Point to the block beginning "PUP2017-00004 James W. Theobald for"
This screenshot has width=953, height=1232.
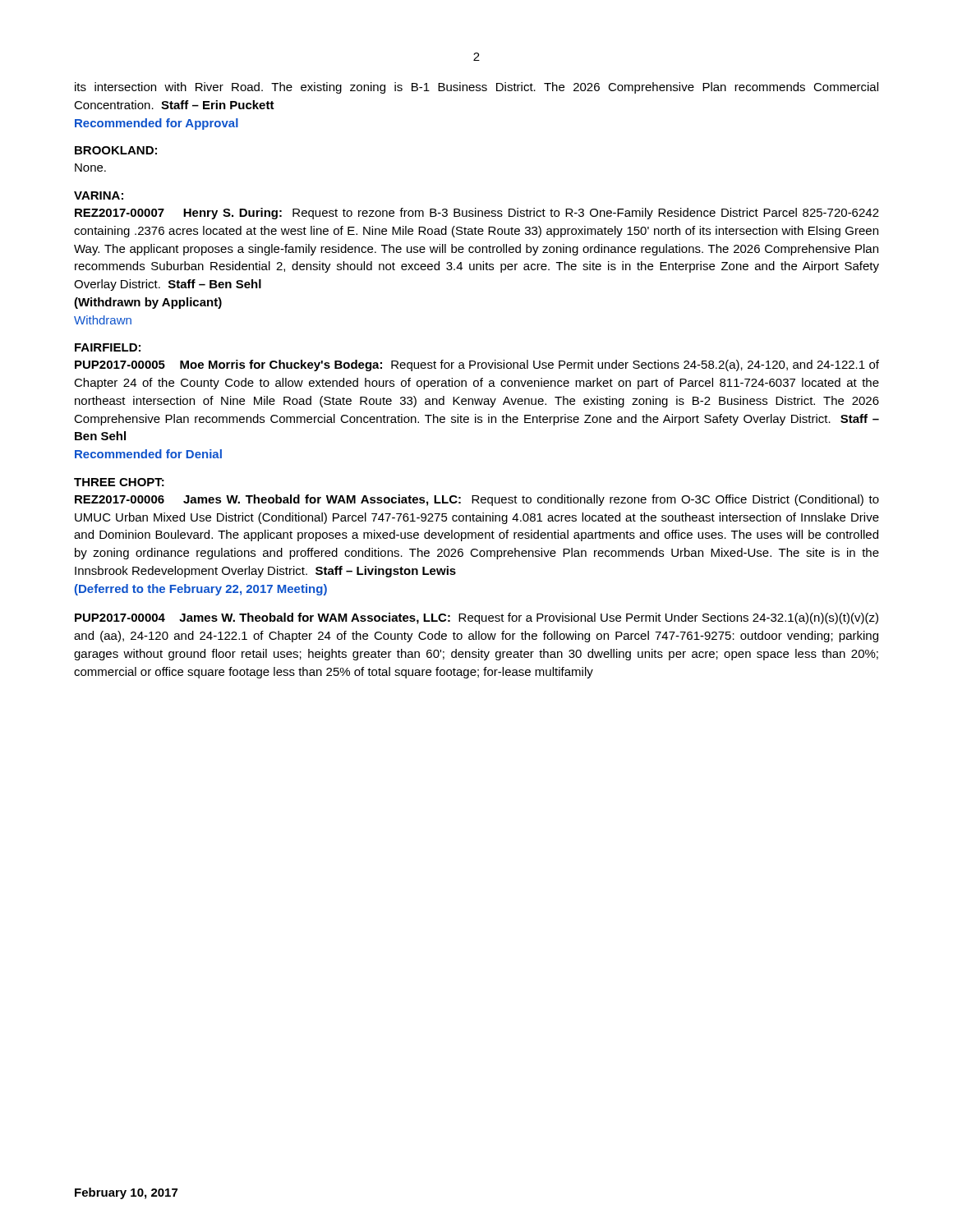click(476, 644)
